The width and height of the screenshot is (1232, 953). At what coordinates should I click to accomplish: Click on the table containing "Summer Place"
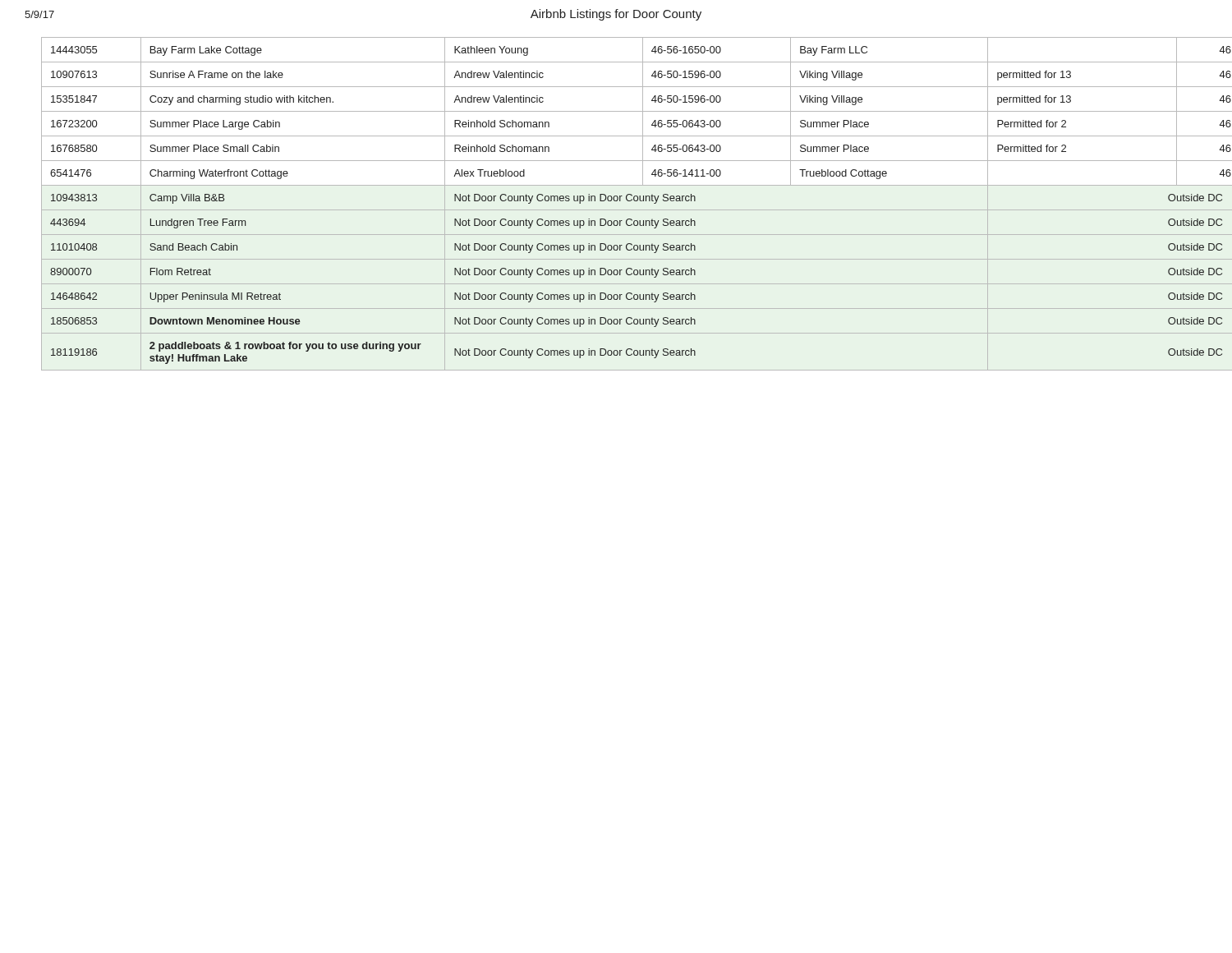coord(616,204)
